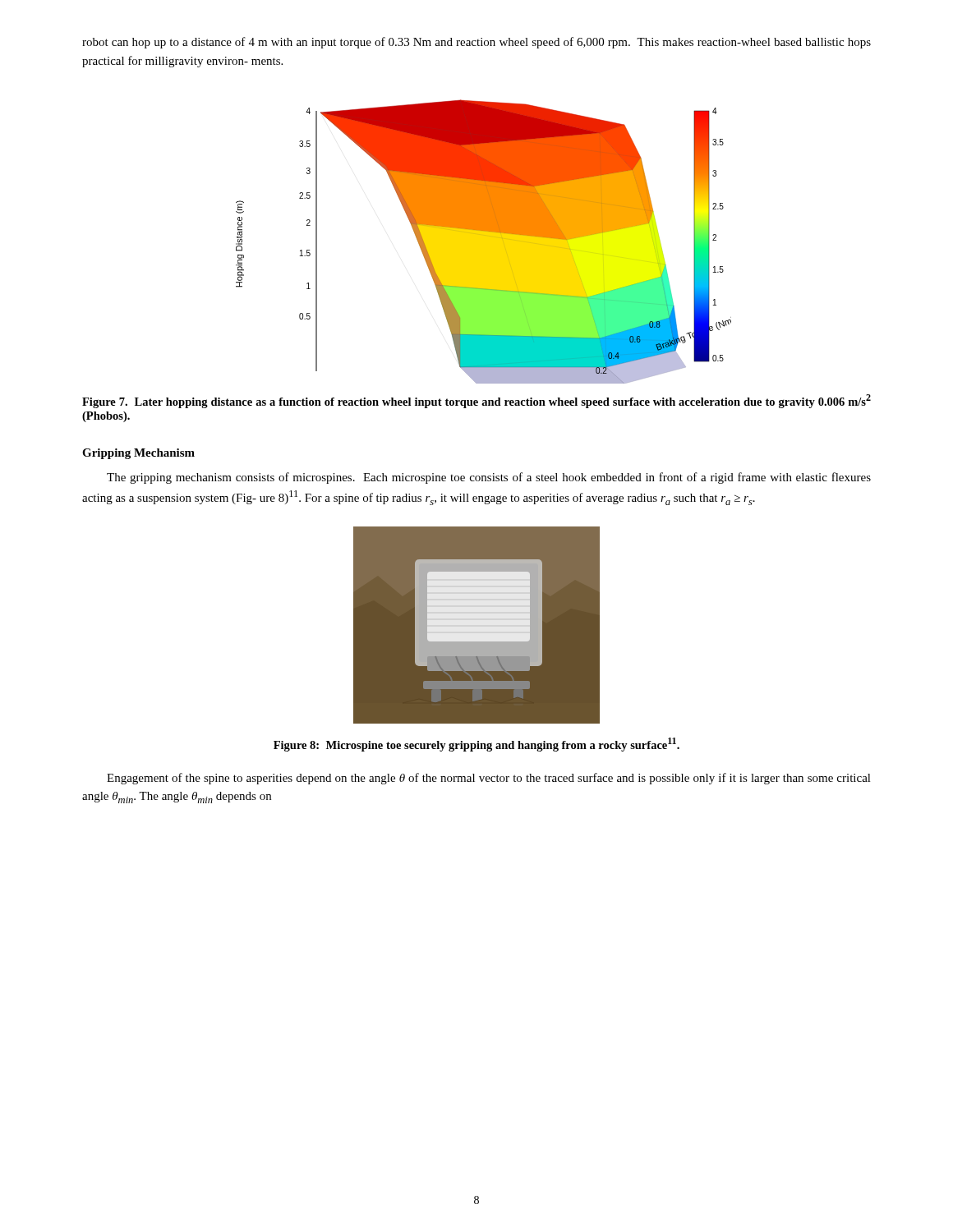This screenshot has height=1232, width=953.
Task: Click on the element starting "The gripping mechanism"
Action: click(476, 489)
